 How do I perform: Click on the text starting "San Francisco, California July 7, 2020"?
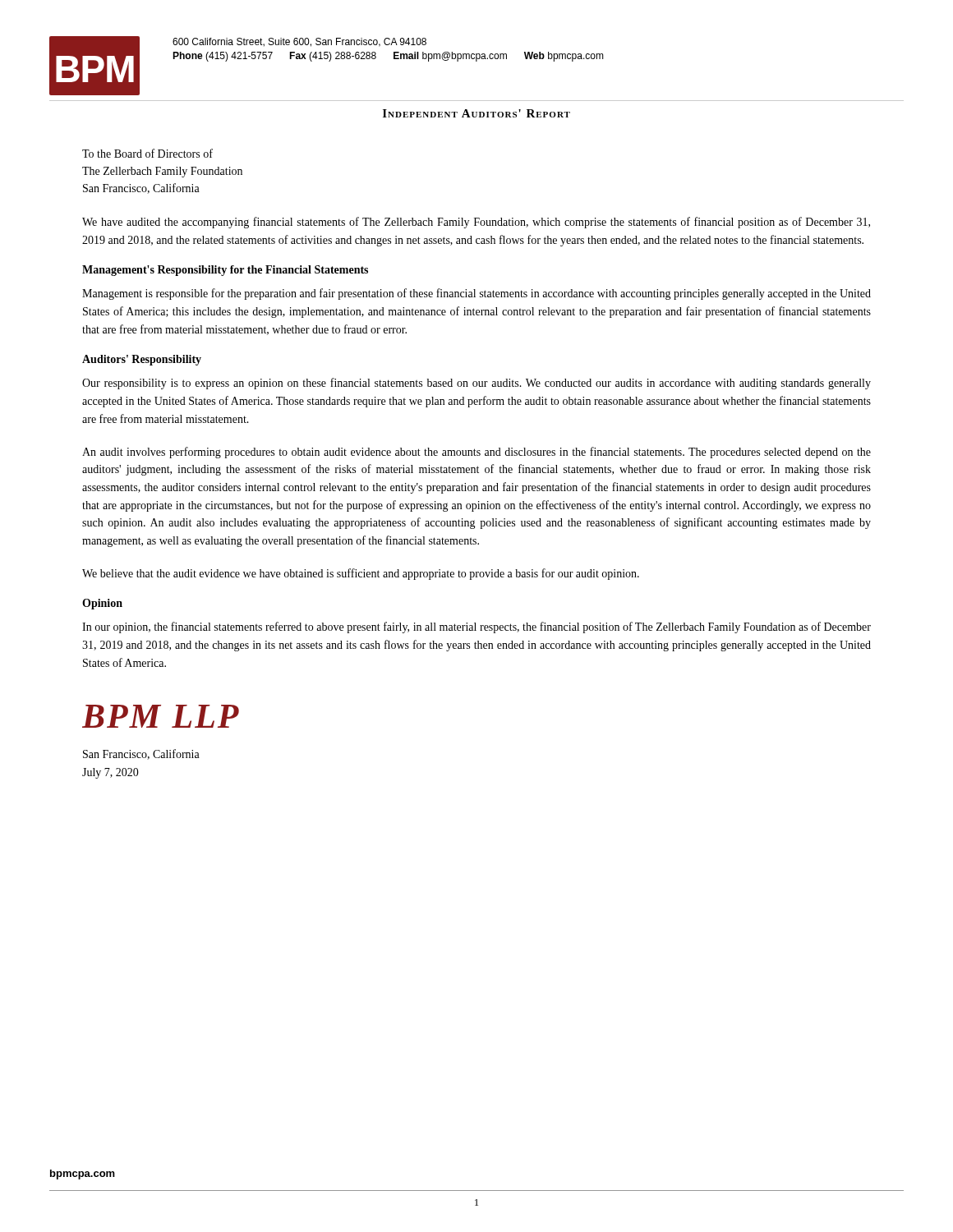coord(141,764)
